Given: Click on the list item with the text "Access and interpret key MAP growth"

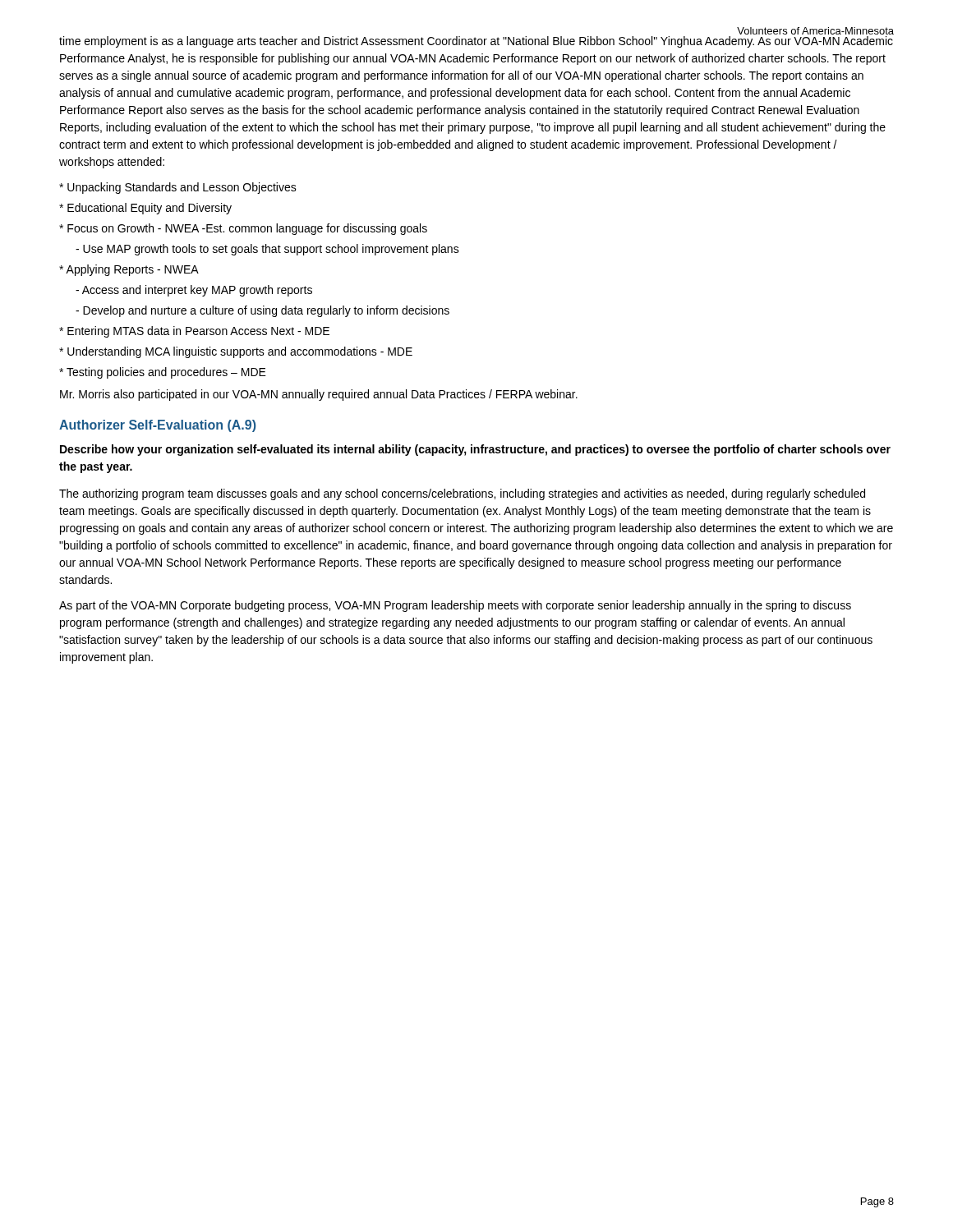Looking at the screenshot, I should [x=194, y=290].
